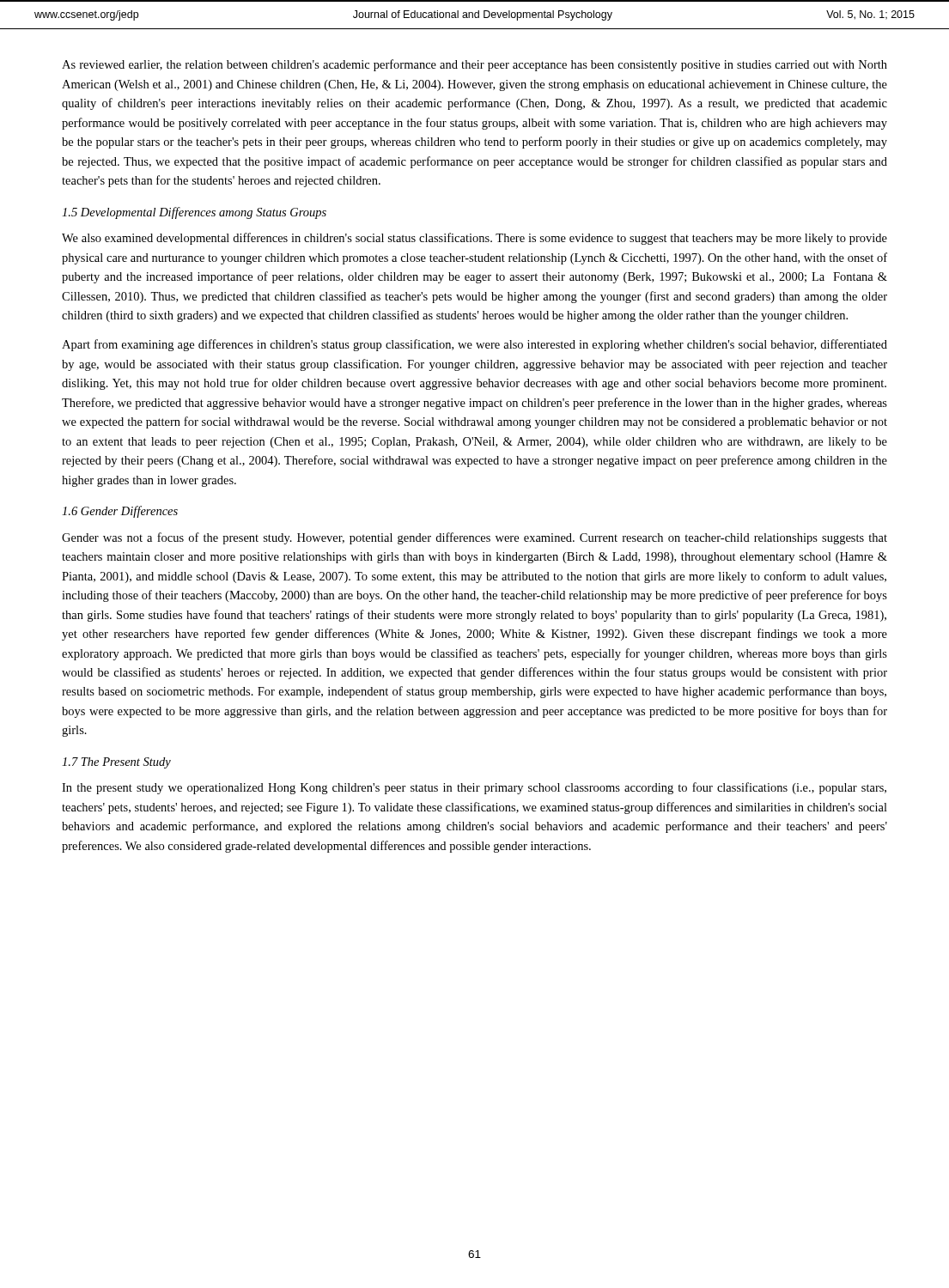
Task: Point to the block beginning "As reviewed earlier, the relation between children's academic"
Action: click(x=474, y=123)
